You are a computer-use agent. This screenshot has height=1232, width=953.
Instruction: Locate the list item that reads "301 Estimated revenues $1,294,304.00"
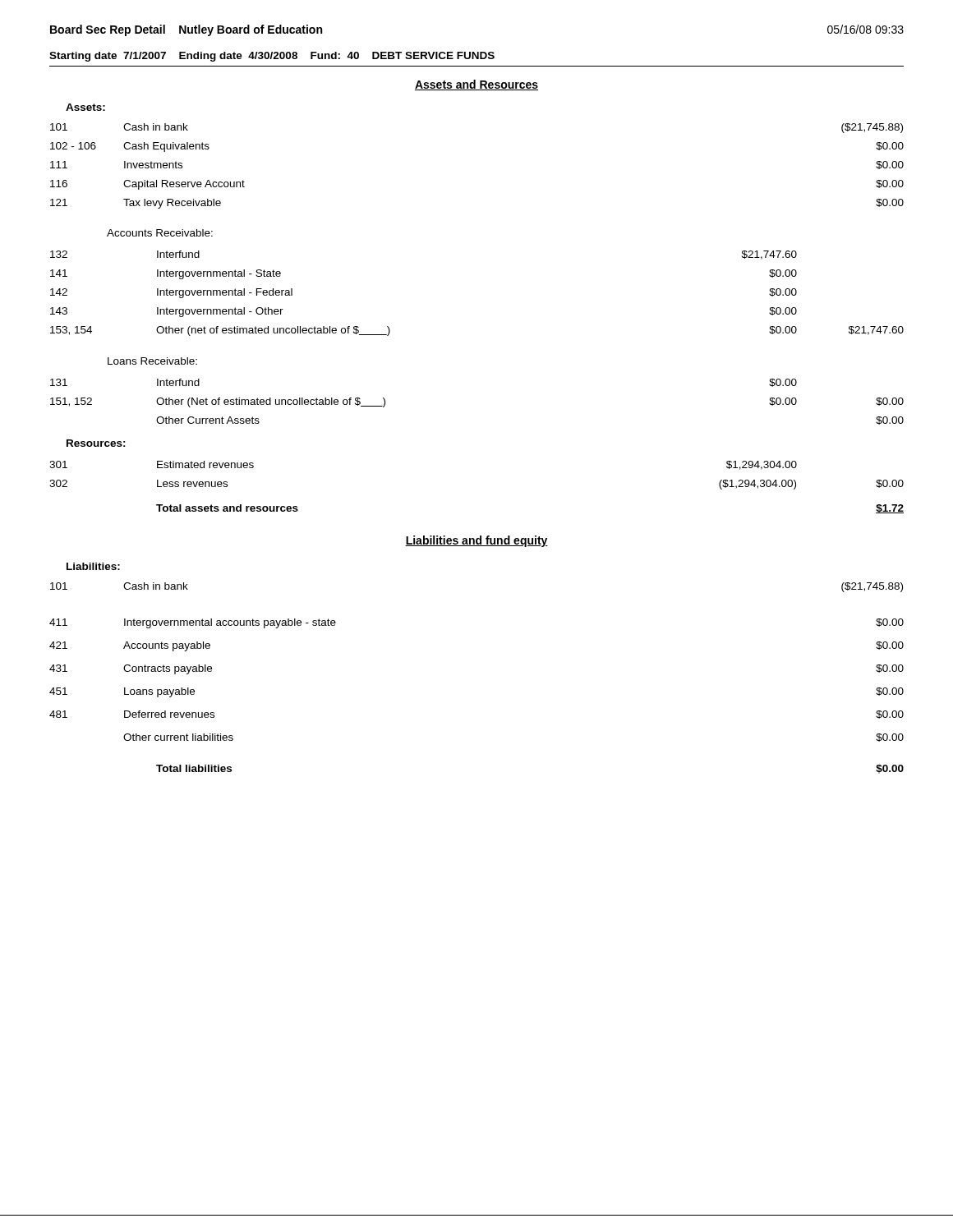point(57,465)
